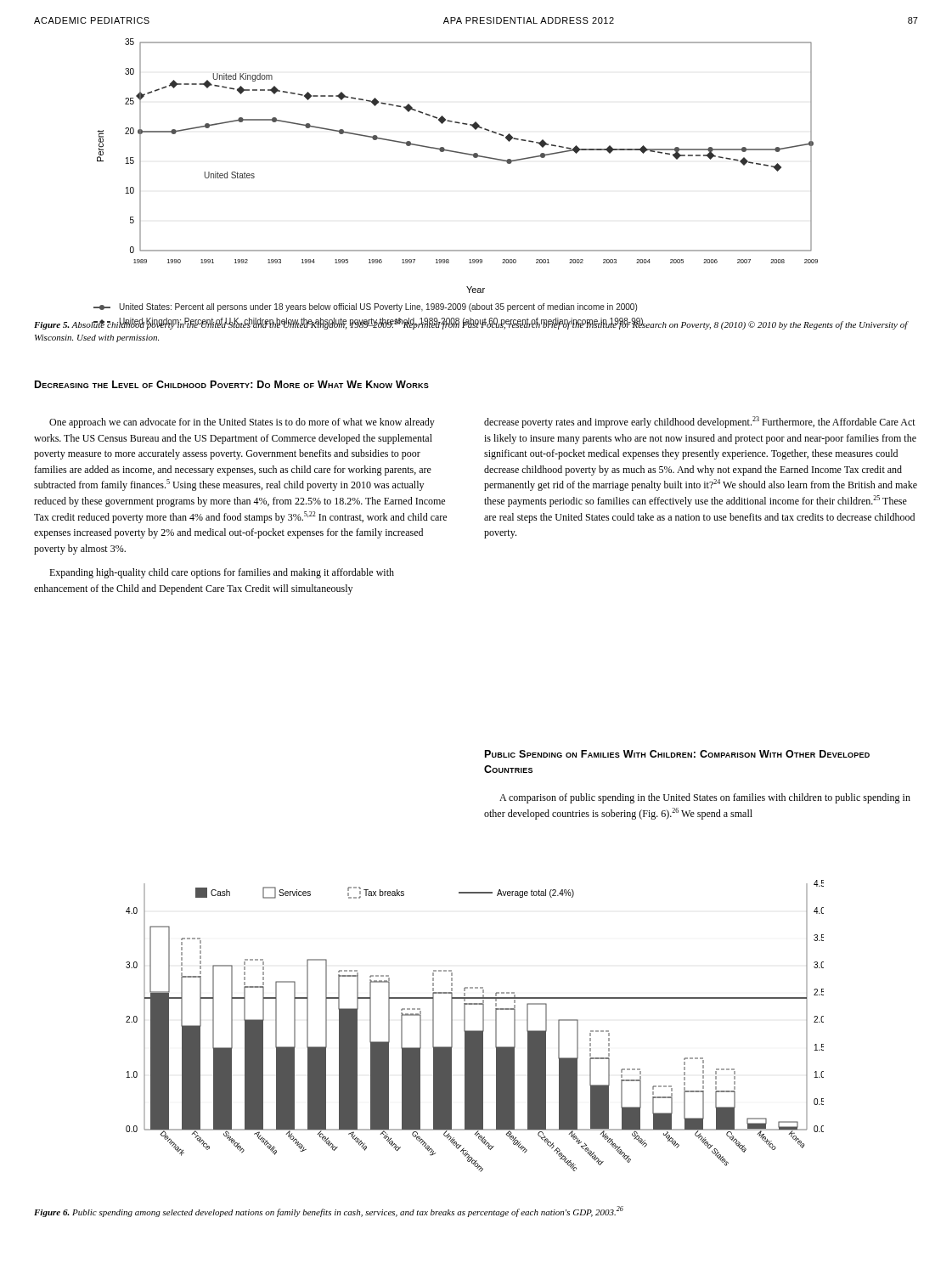Find the text block that reads "decrease poverty rates"

701,478
